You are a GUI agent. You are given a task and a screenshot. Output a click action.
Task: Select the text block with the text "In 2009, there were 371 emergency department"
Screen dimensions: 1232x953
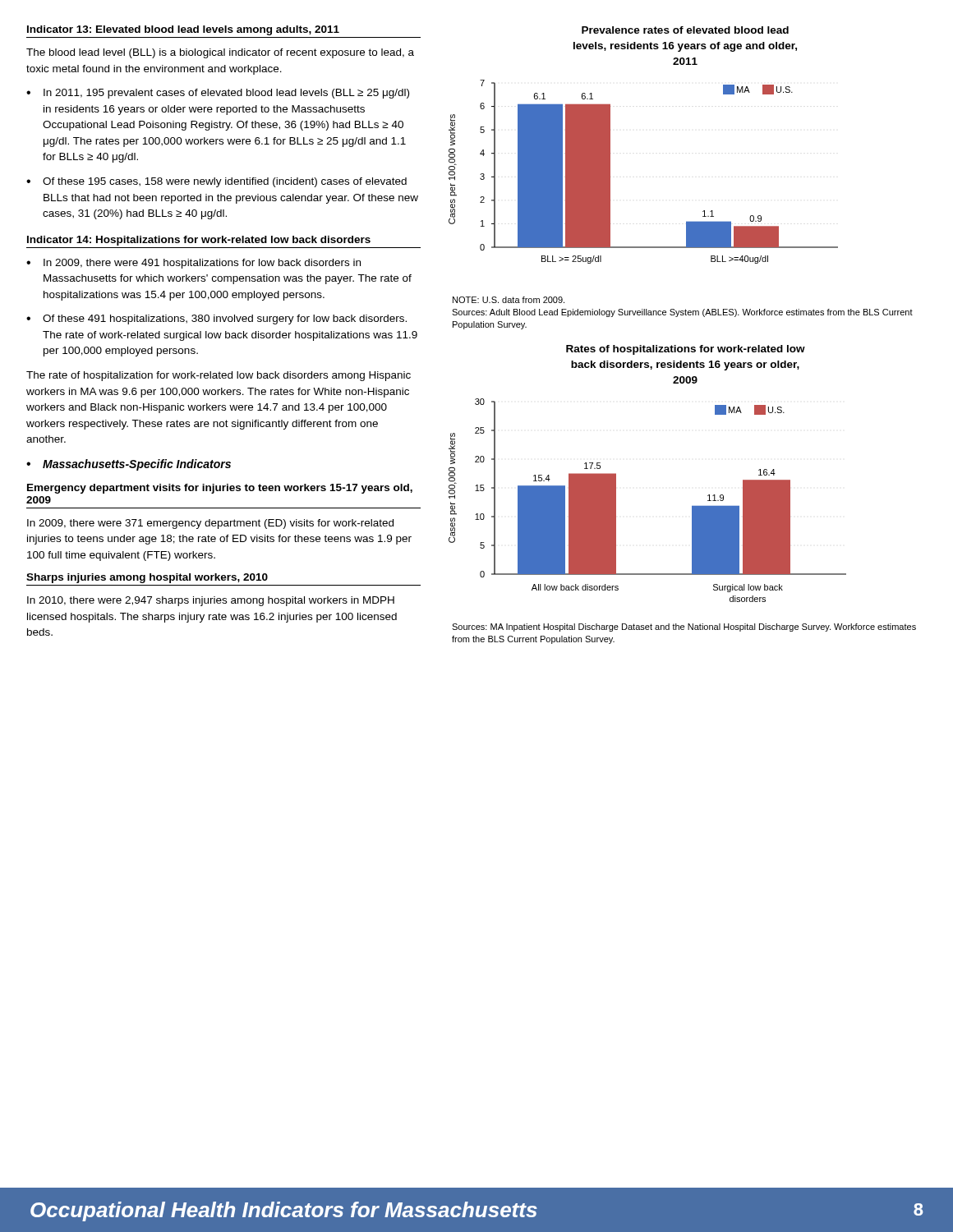(x=219, y=539)
